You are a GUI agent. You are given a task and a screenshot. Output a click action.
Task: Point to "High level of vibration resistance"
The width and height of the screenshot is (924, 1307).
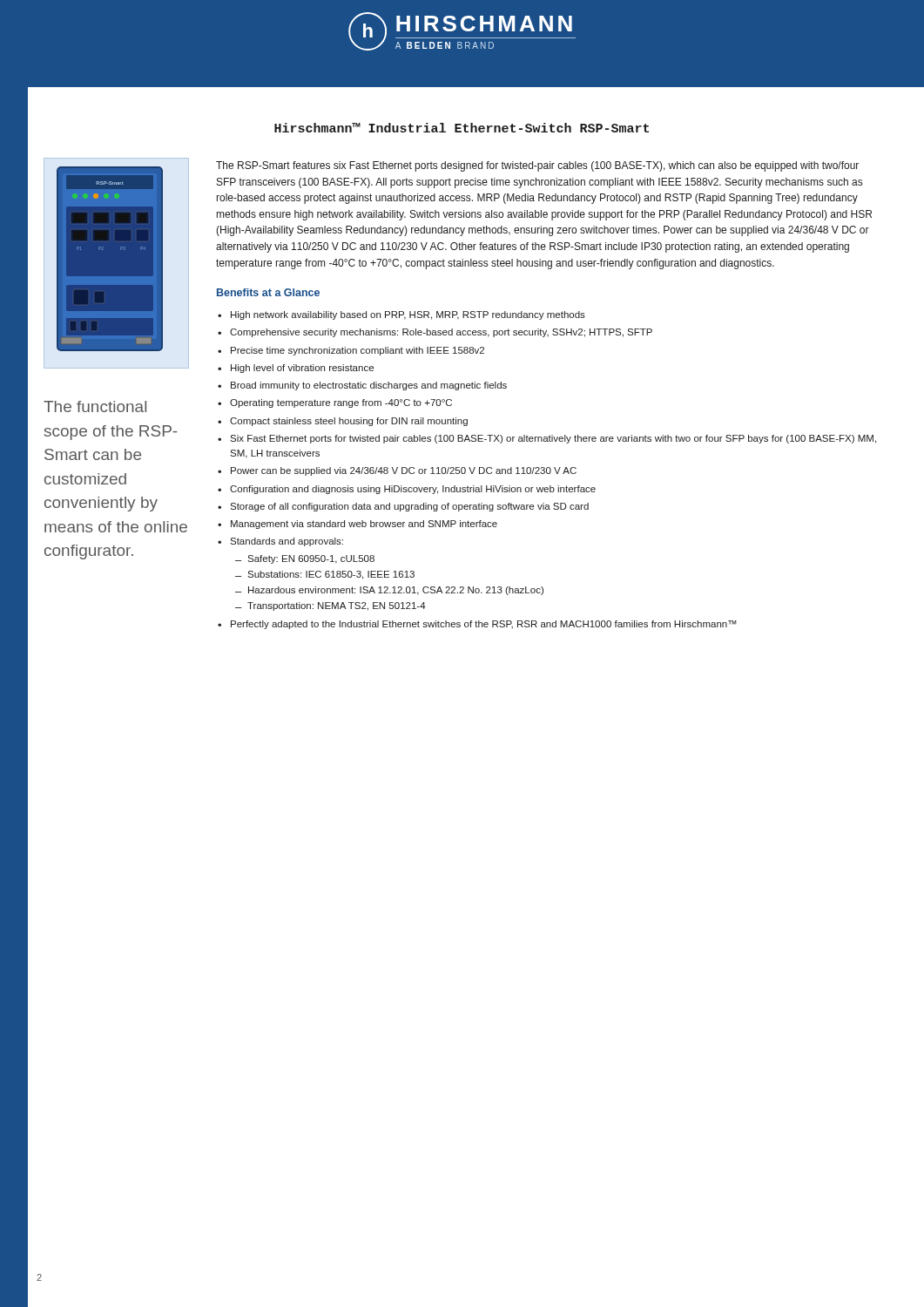pyautogui.click(x=302, y=368)
